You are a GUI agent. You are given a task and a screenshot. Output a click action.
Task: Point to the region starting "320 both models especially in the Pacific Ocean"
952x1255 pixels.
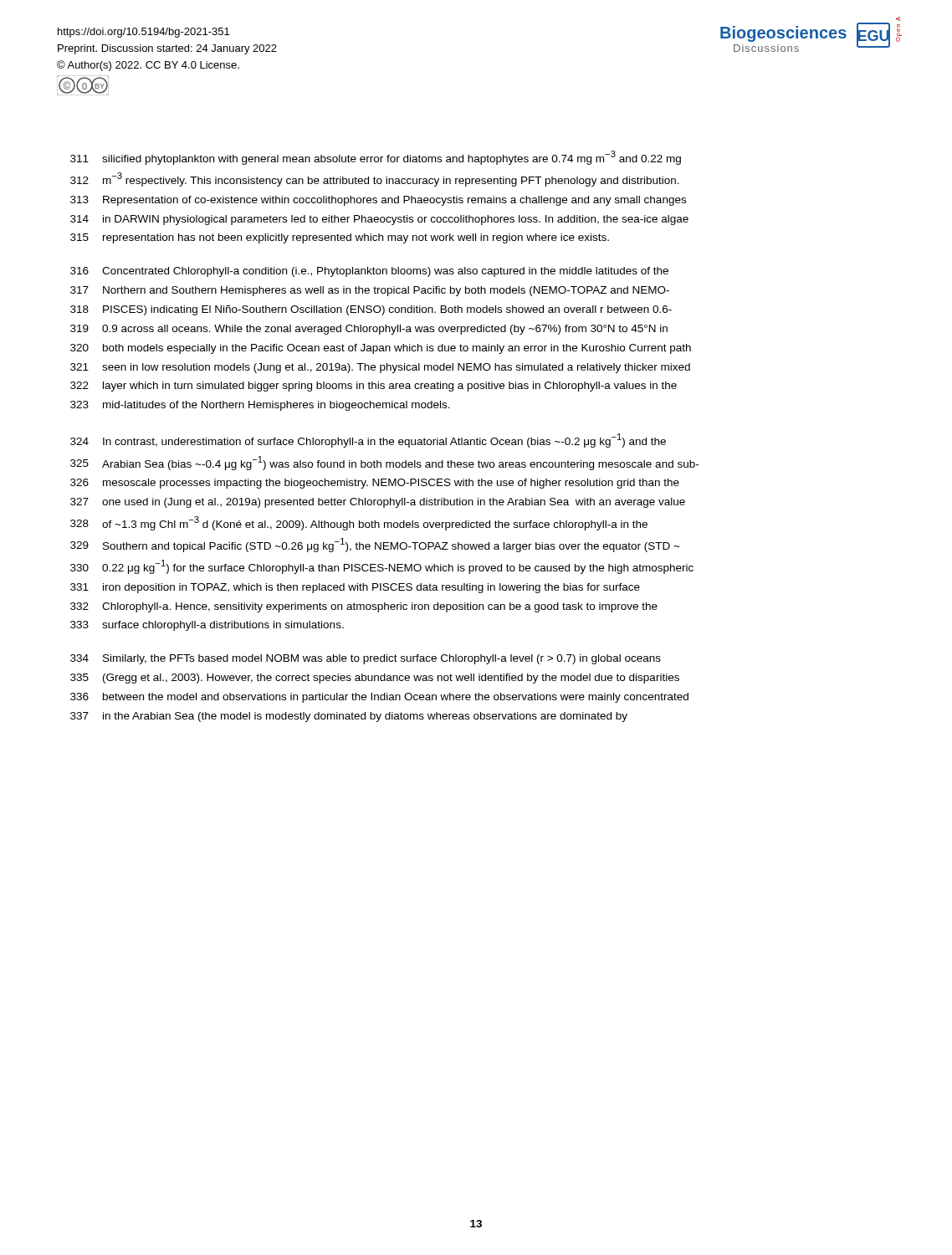[x=374, y=348]
